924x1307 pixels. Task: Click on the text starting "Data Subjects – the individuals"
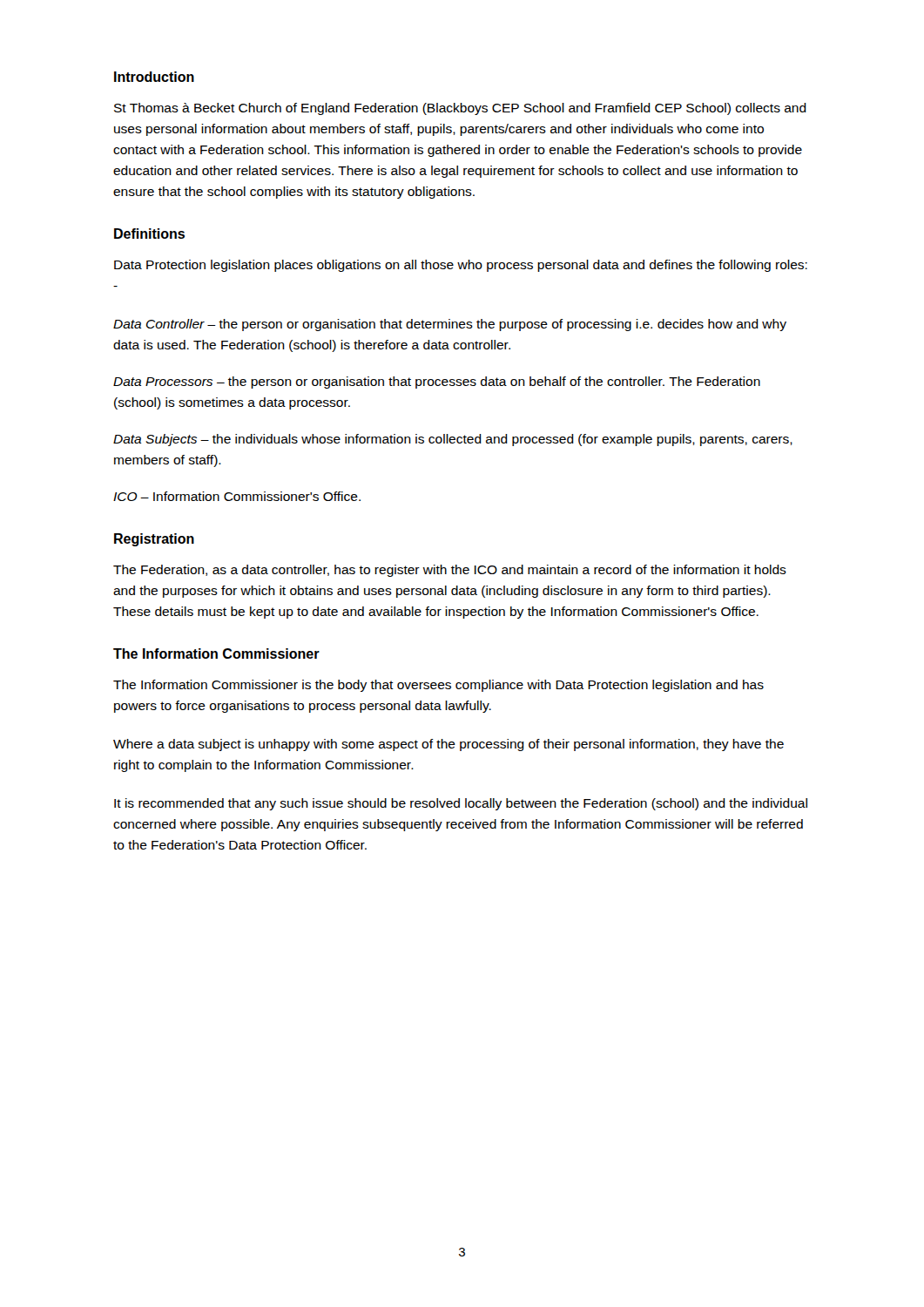click(453, 449)
